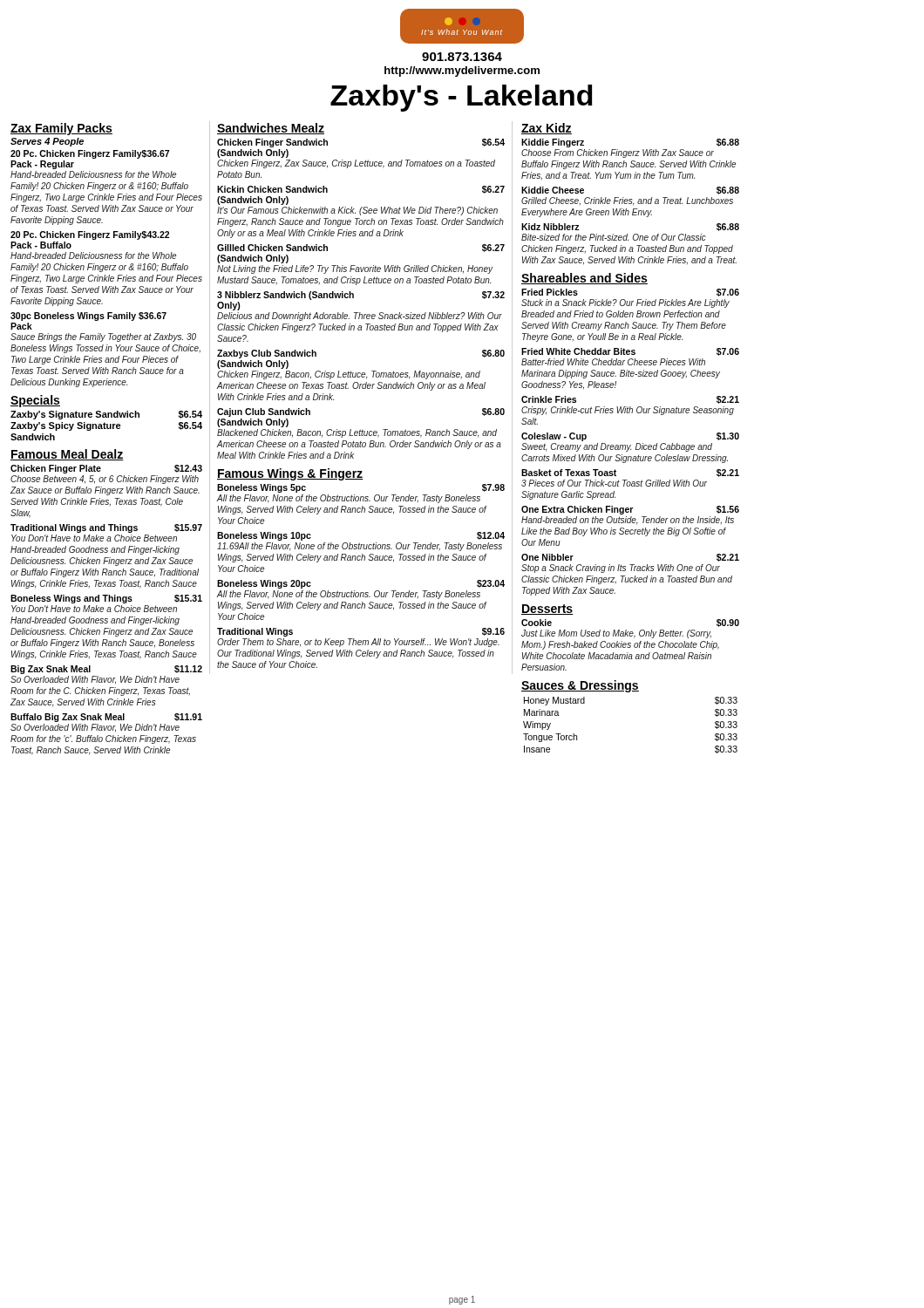Viewport: 924px width, 1308px height.
Task: Navigate to the element starting "30pc Boneless Wings Family $36.67 Pack"
Action: click(x=106, y=349)
